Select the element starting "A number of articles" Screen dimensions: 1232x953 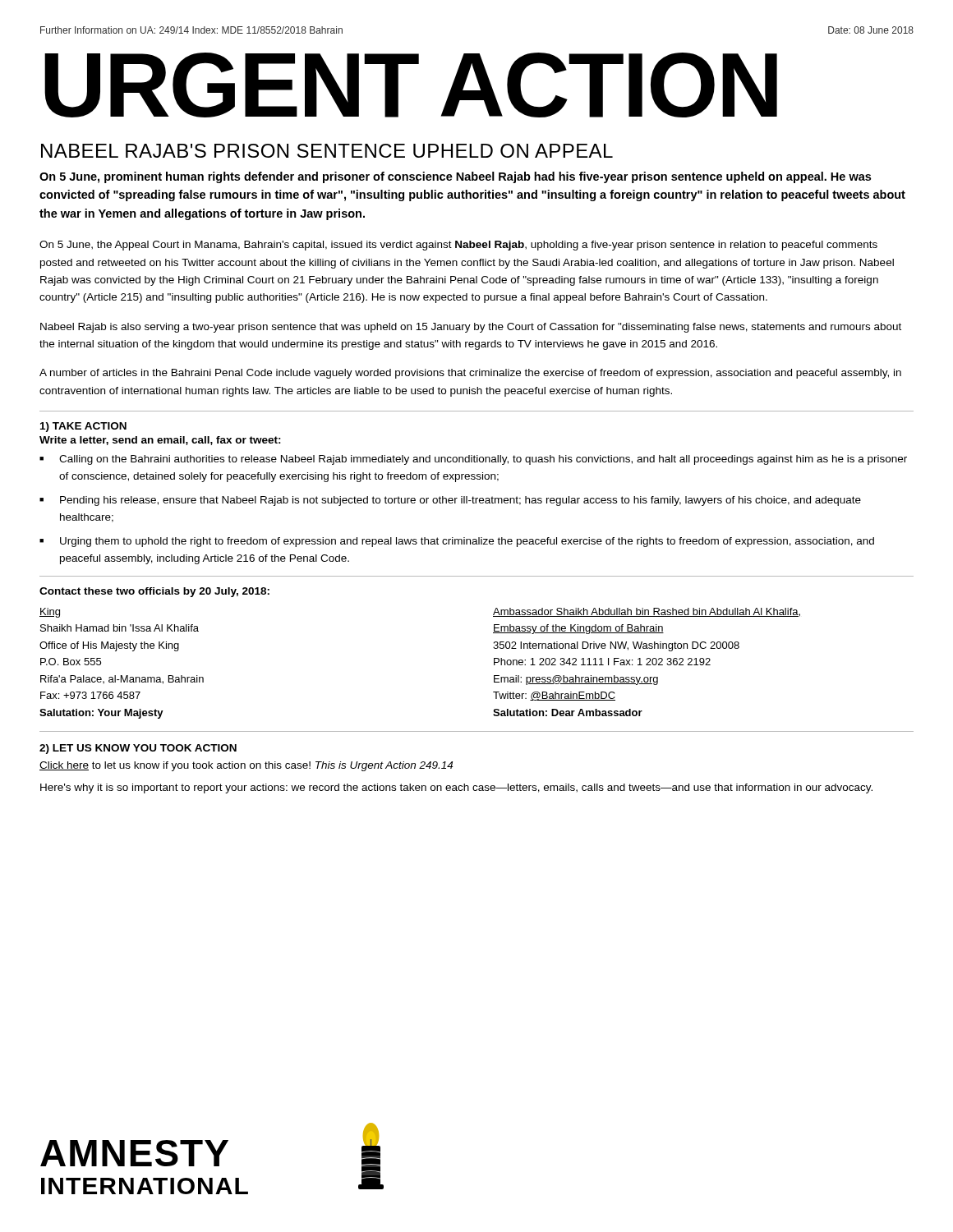pyautogui.click(x=471, y=382)
